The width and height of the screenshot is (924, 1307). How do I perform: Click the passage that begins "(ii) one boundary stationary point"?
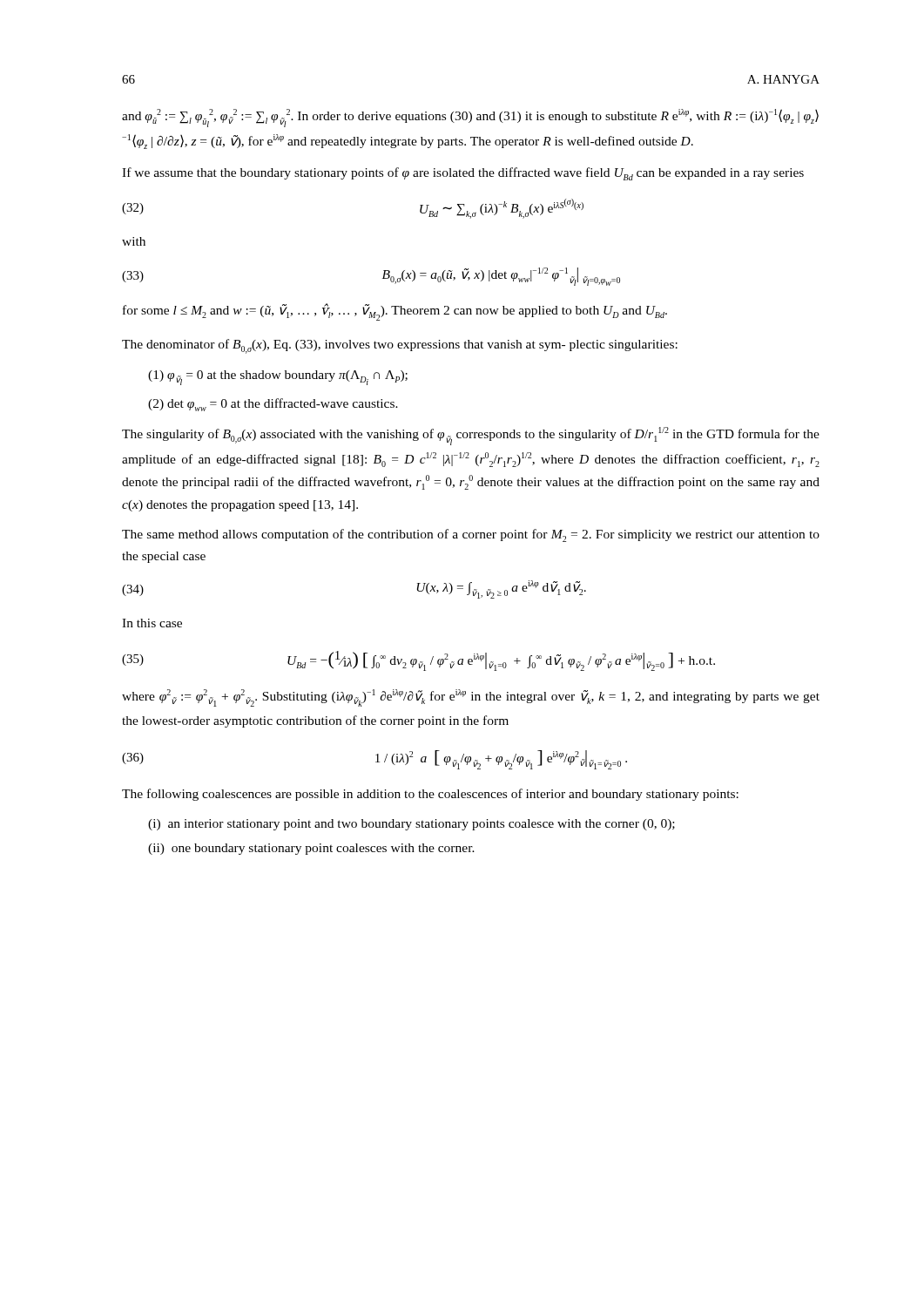click(484, 848)
